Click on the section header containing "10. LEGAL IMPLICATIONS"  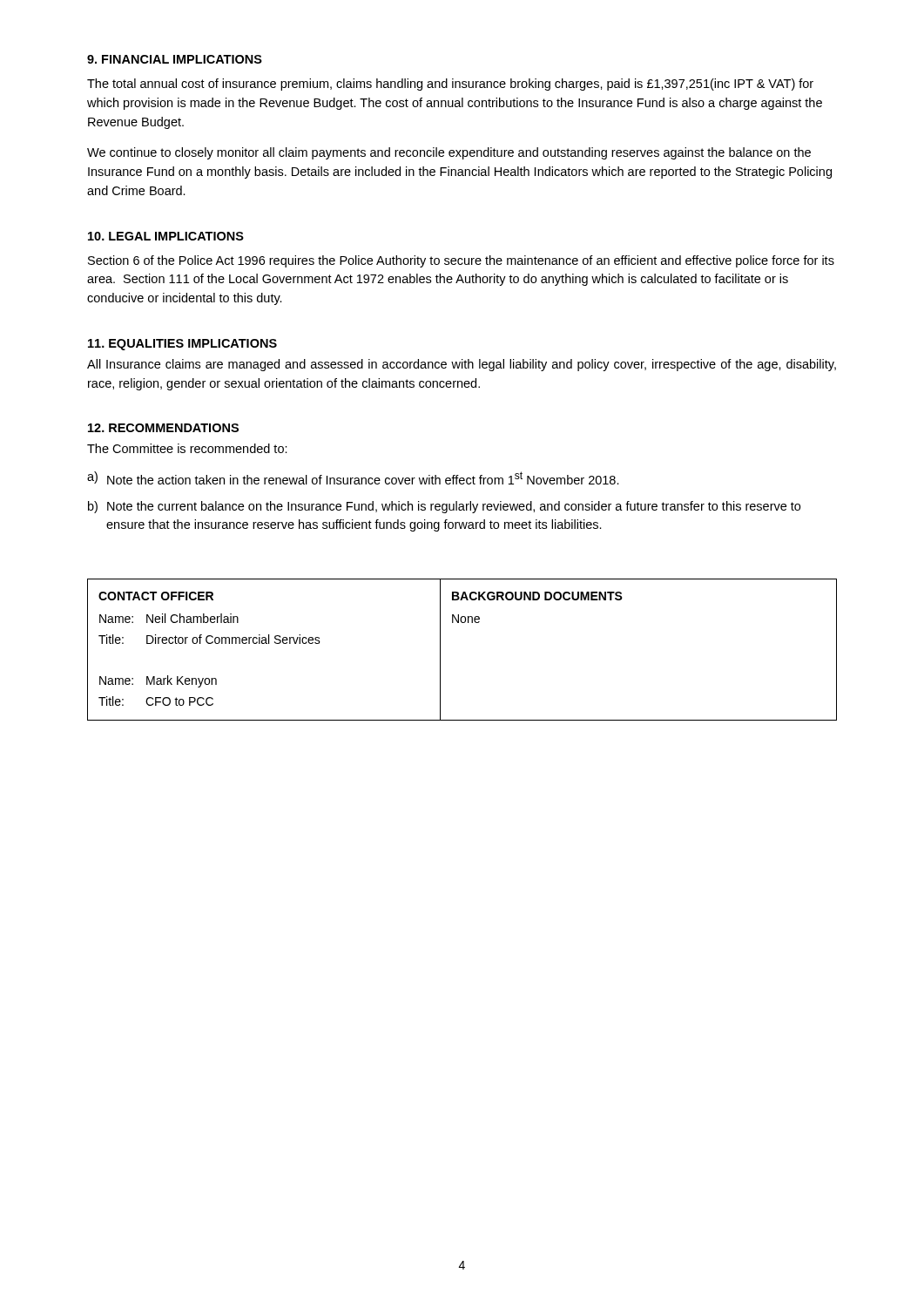[x=165, y=236]
